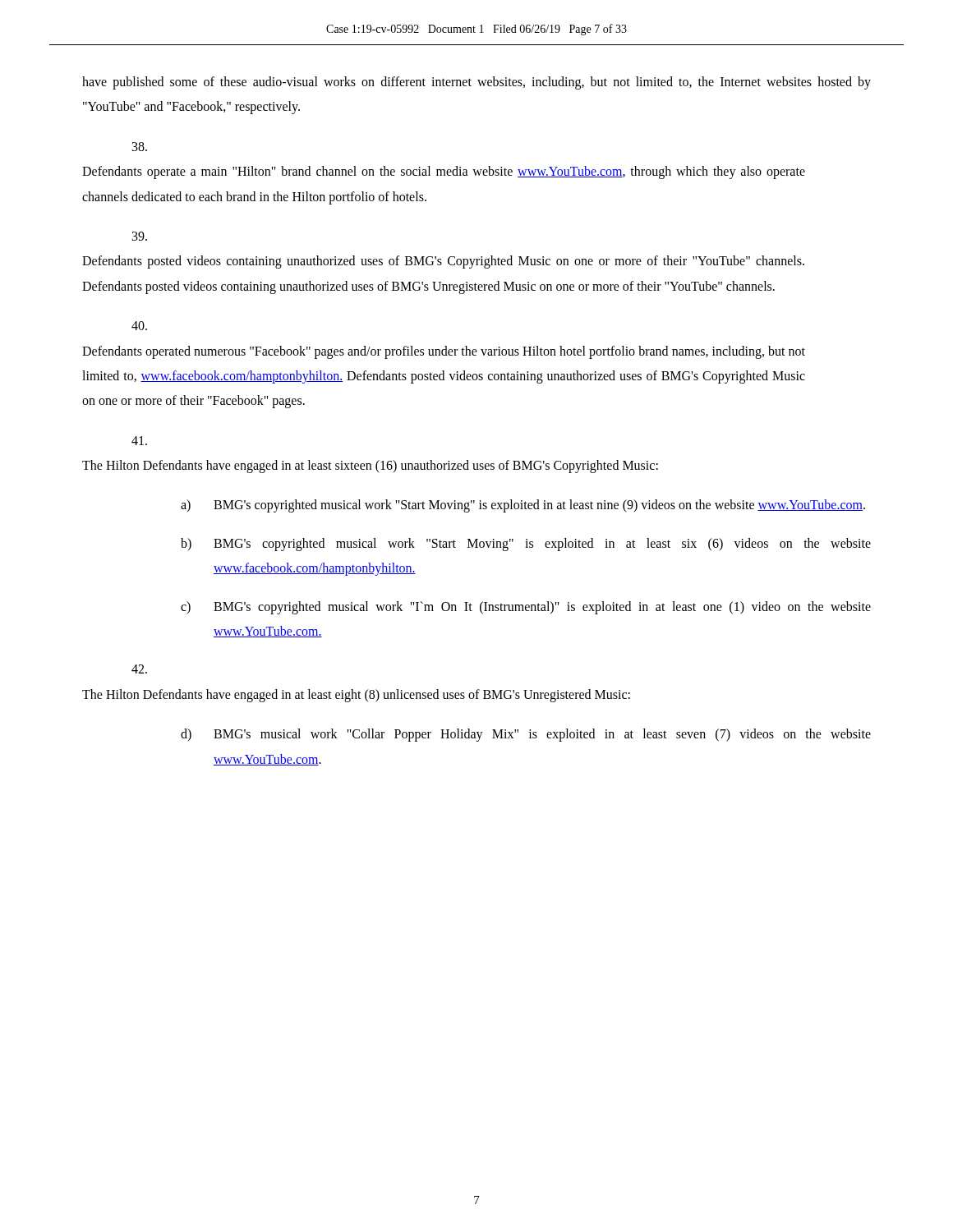Locate the block starting "Defendants operated numerous "Facebook""
Image resolution: width=953 pixels, height=1232 pixels.
click(x=444, y=364)
